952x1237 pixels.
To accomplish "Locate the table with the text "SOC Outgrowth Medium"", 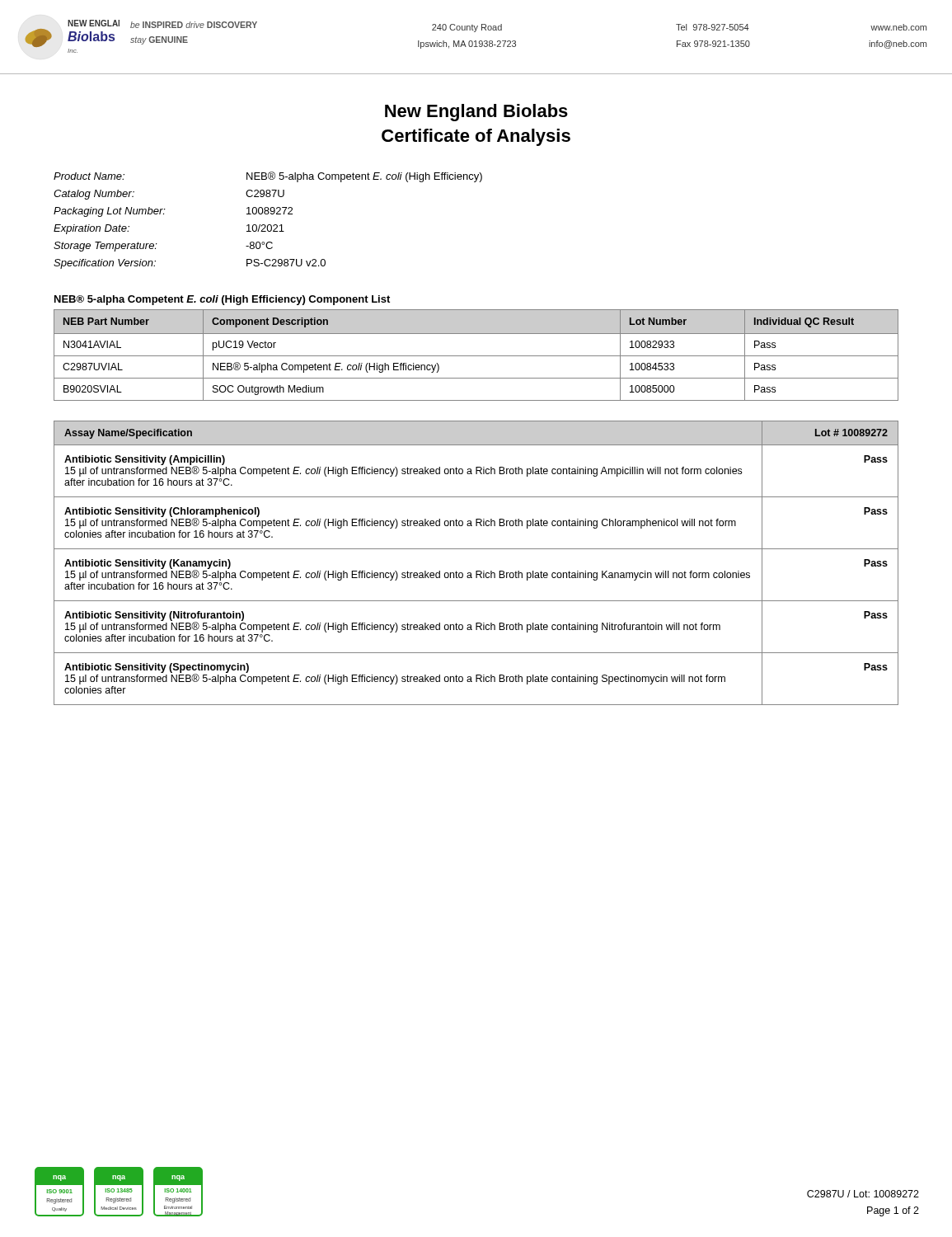I will pos(476,347).
